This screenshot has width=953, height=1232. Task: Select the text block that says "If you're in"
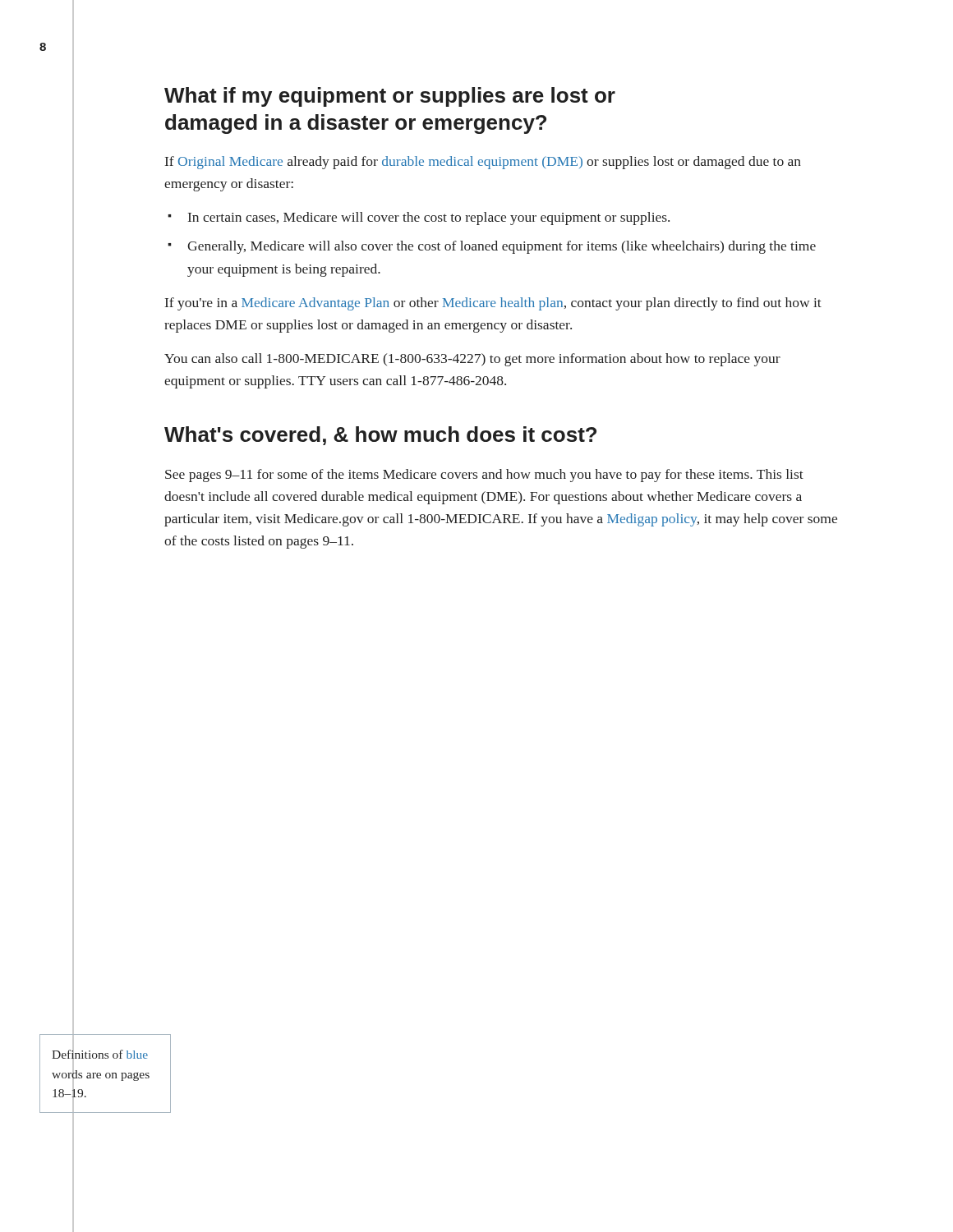[493, 313]
